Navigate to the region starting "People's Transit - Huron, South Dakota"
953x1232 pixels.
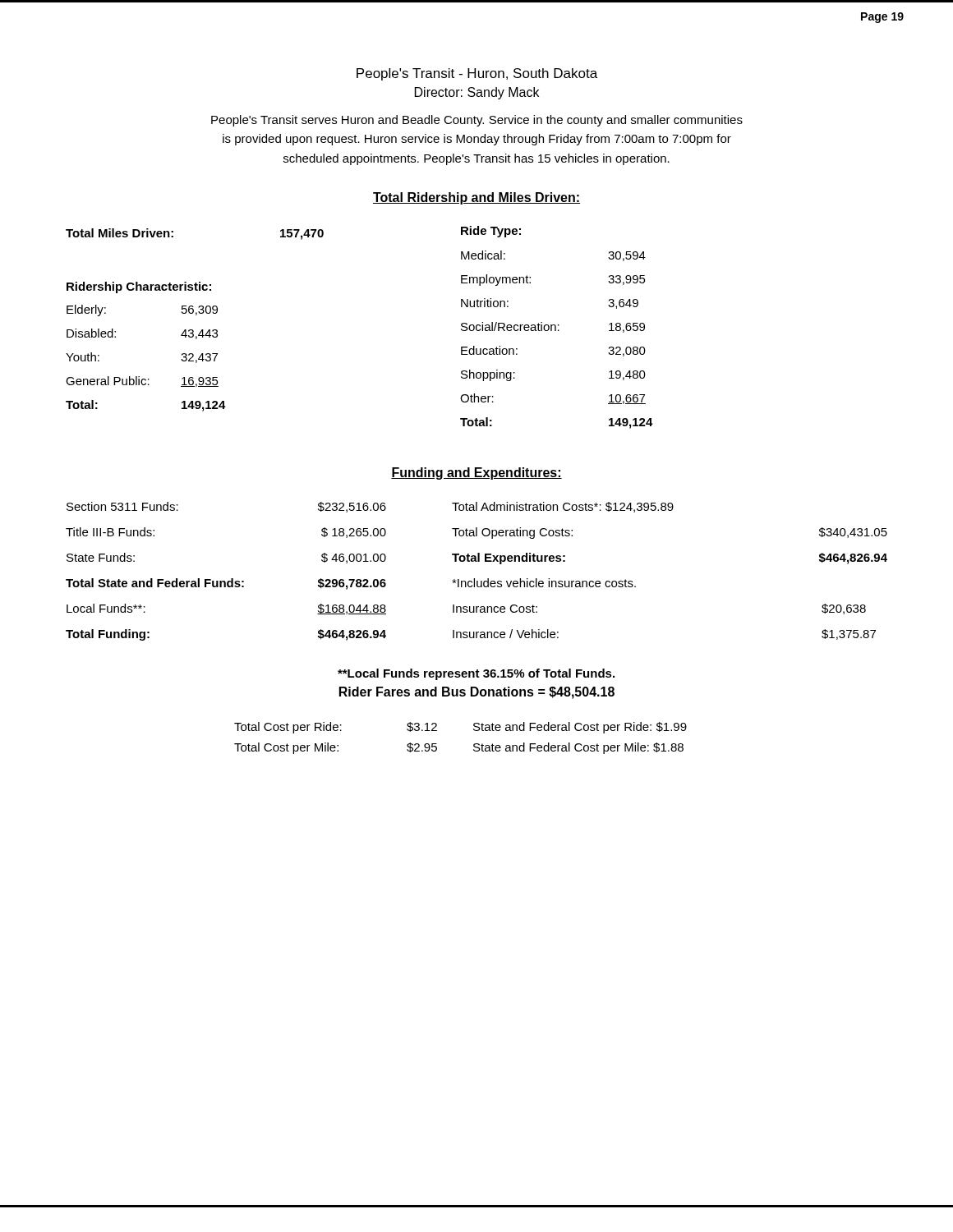pyautogui.click(x=476, y=73)
